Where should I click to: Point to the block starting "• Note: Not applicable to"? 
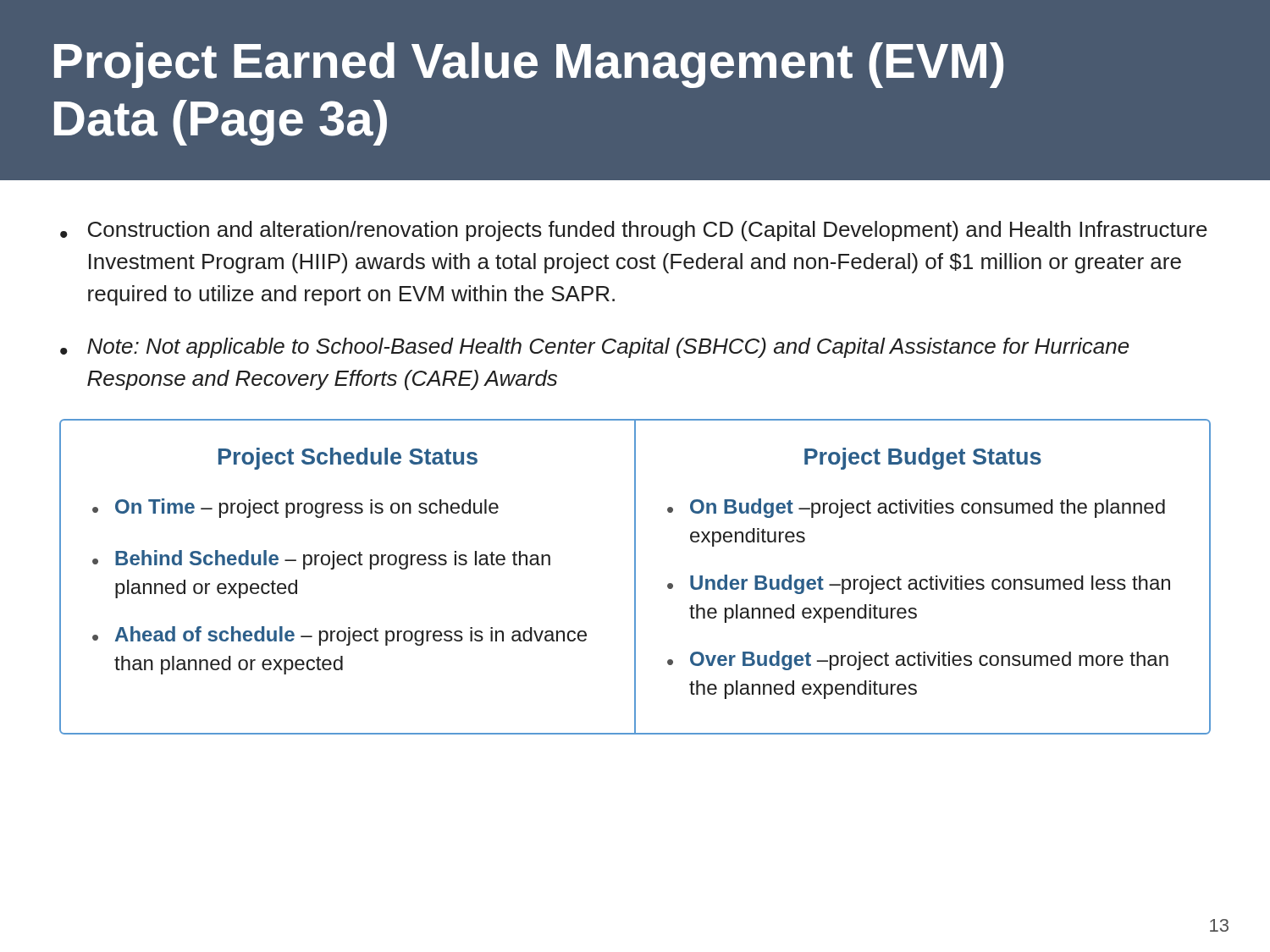click(635, 363)
